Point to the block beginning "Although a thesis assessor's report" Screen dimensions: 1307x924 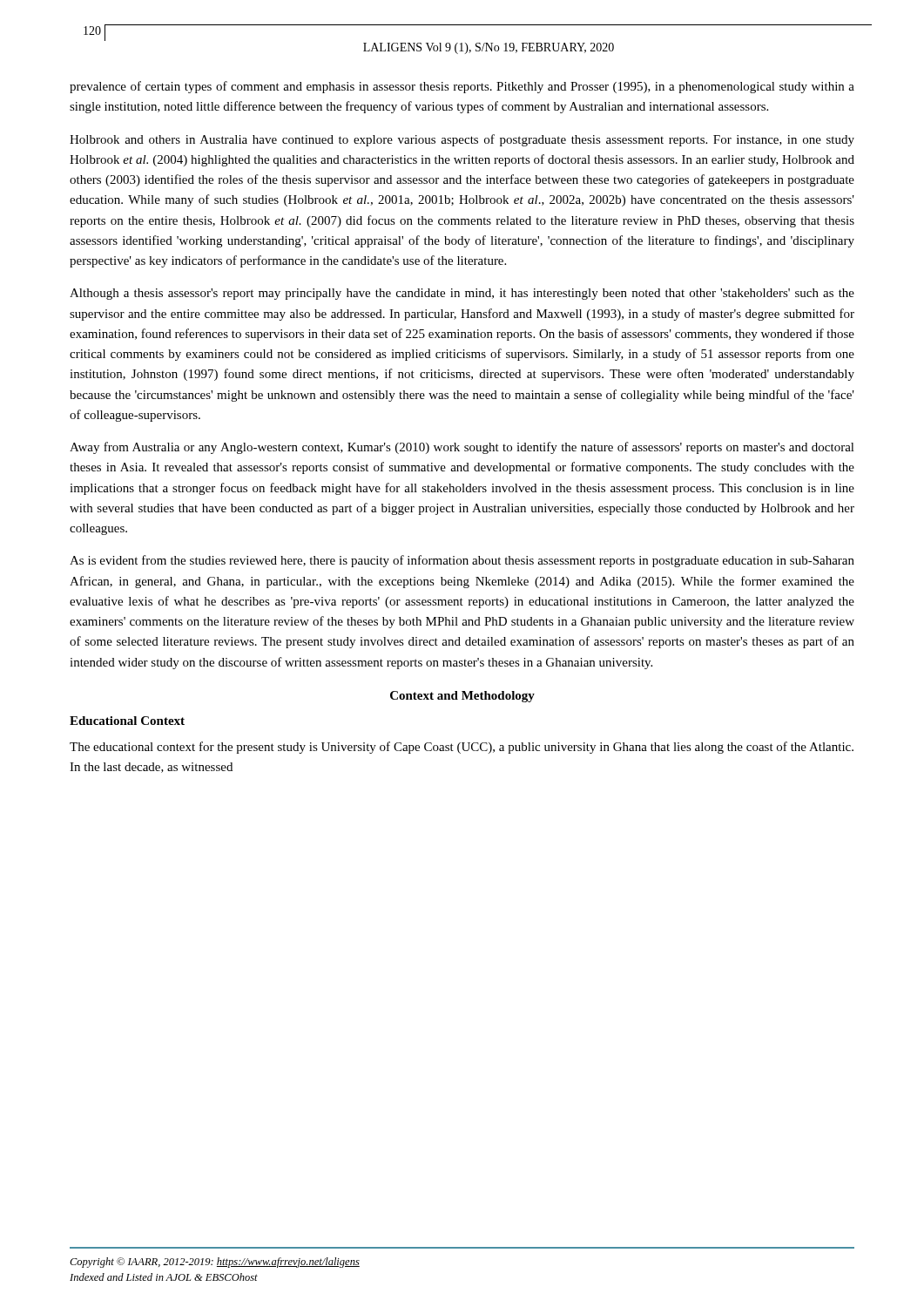tap(462, 354)
